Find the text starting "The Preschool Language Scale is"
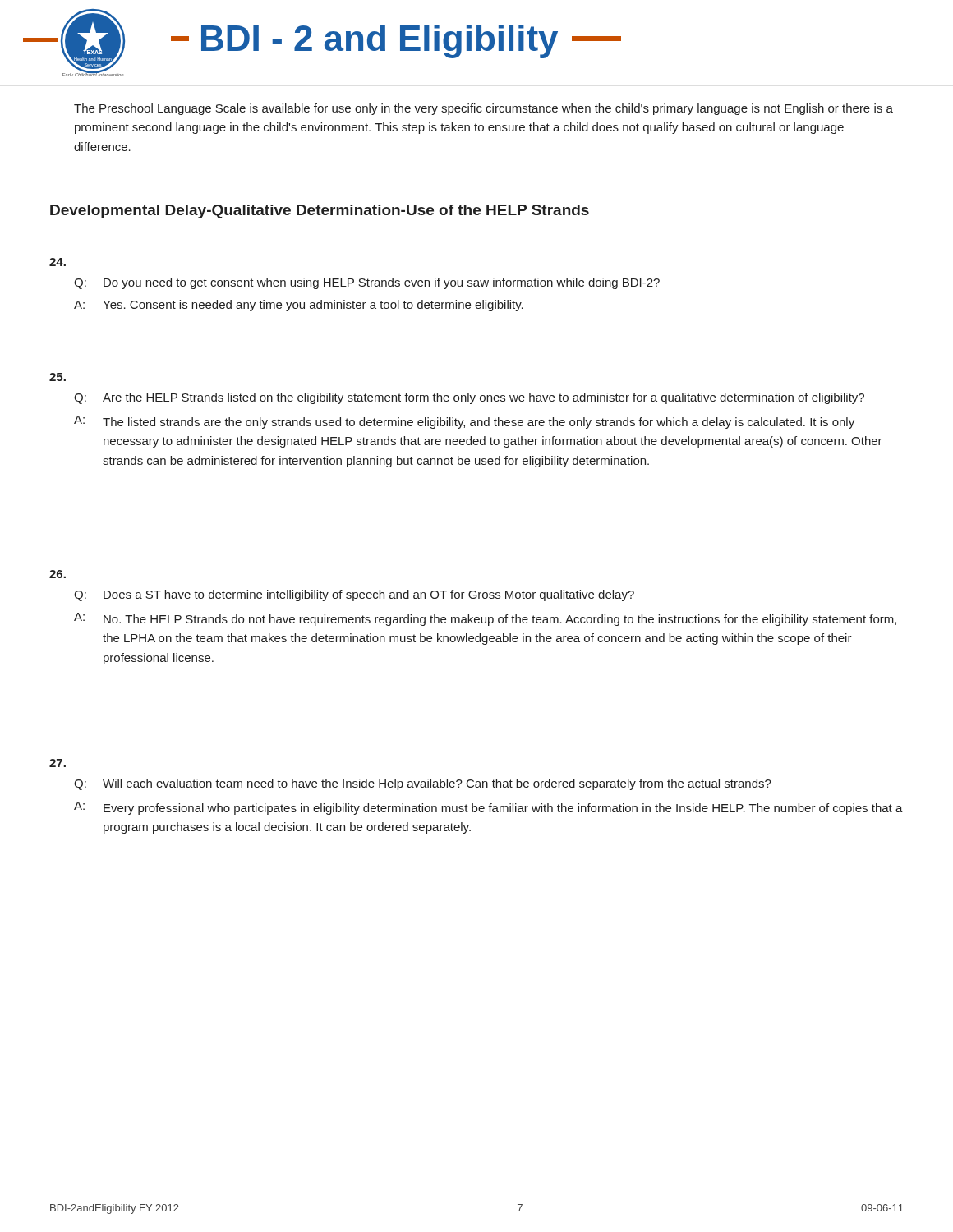 pos(483,127)
